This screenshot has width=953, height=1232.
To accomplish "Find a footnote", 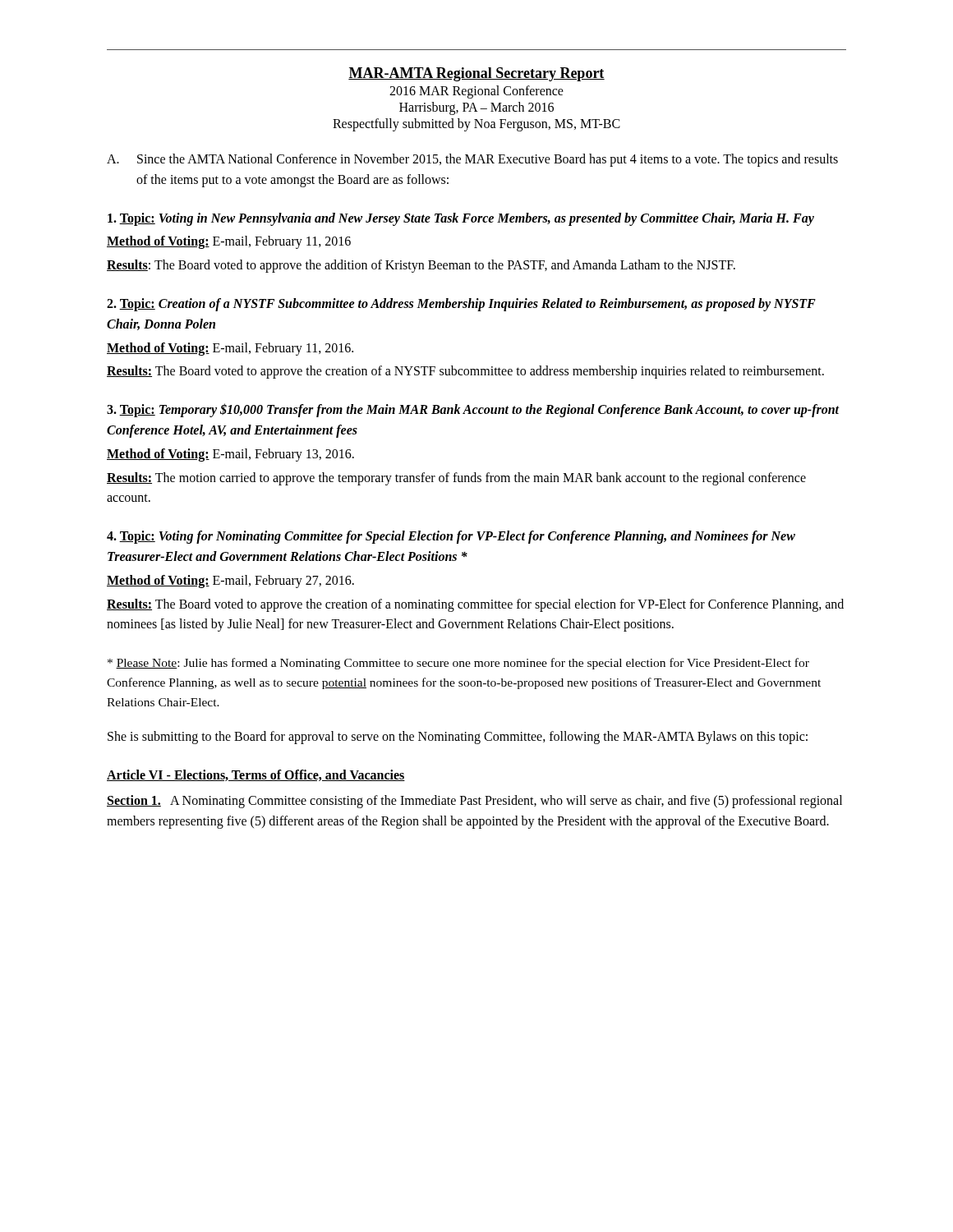I will coord(464,682).
